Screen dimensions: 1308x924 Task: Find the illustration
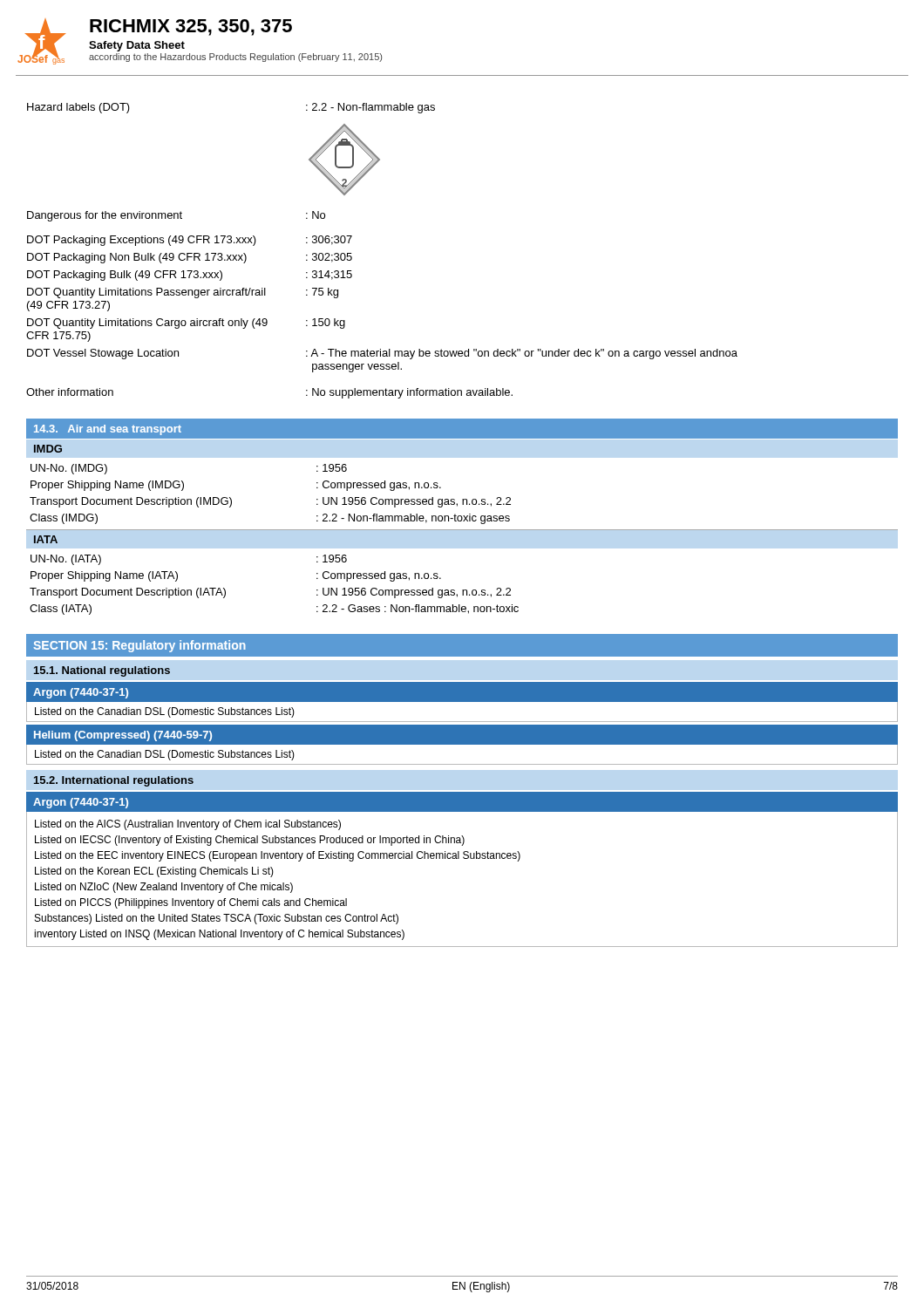601,161
